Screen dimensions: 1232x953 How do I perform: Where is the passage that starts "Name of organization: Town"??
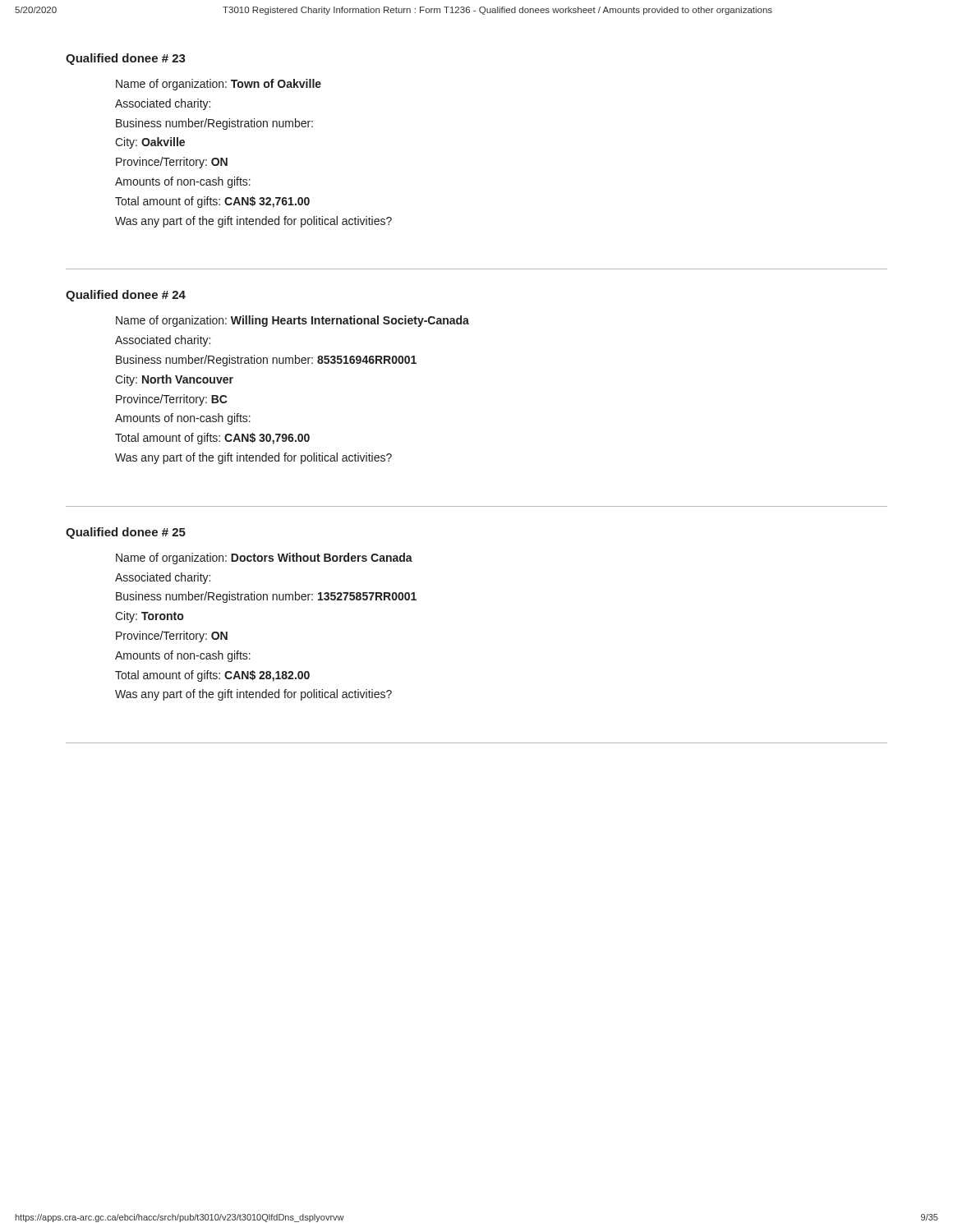219,85
